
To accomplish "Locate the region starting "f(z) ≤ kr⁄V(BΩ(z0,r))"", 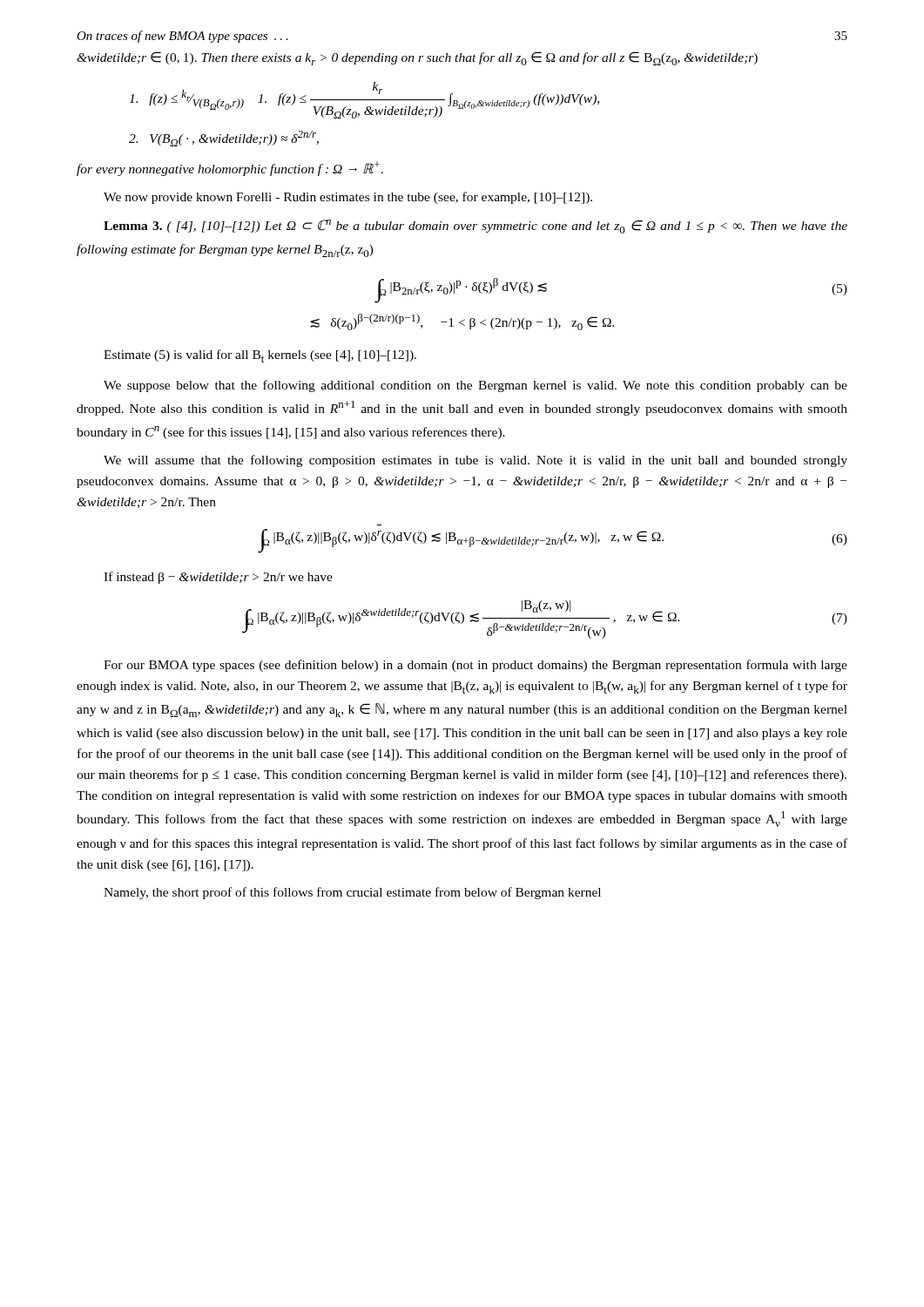I will pyautogui.click(x=365, y=100).
